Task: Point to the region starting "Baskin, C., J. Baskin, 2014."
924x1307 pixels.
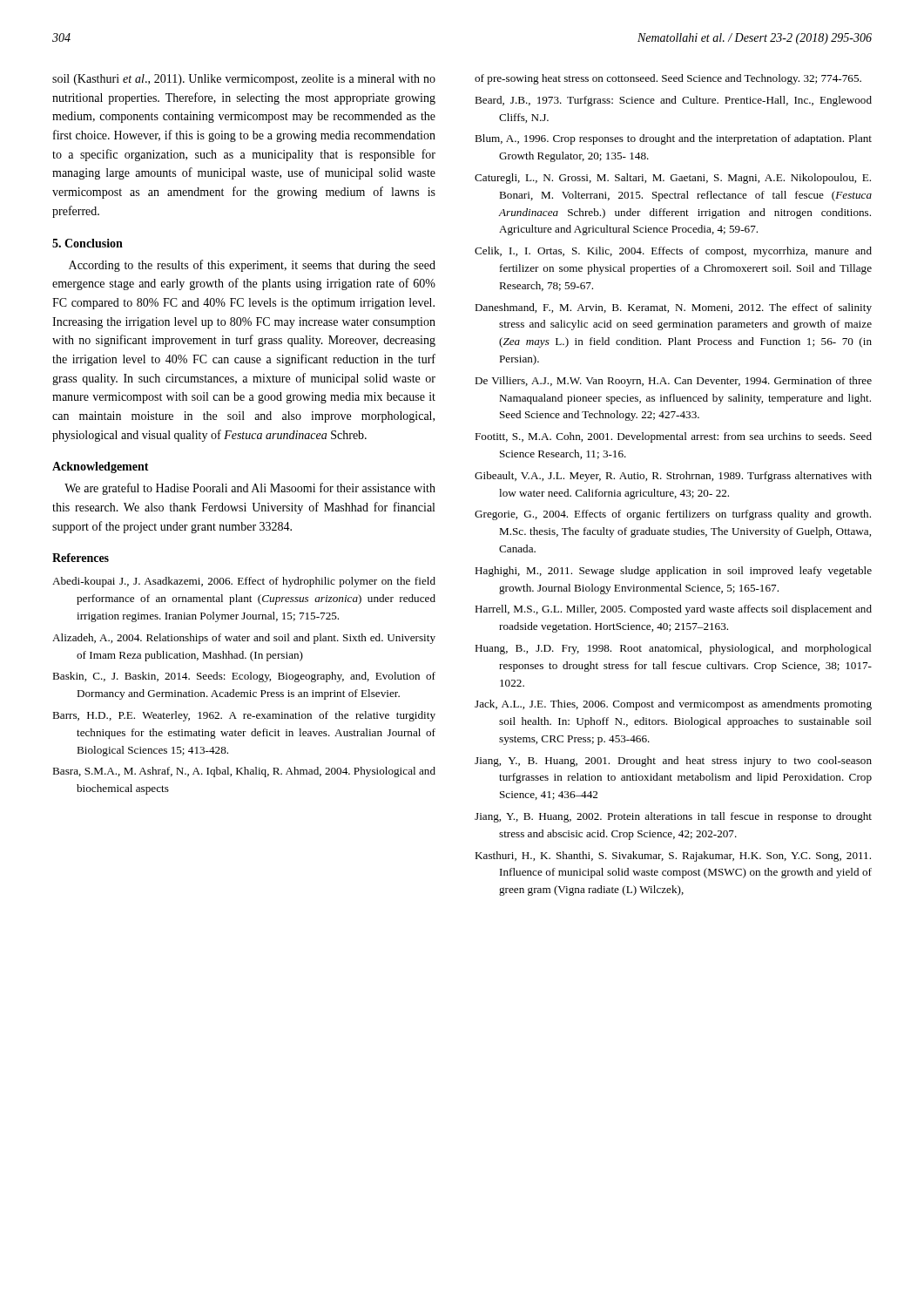Action: pos(244,685)
